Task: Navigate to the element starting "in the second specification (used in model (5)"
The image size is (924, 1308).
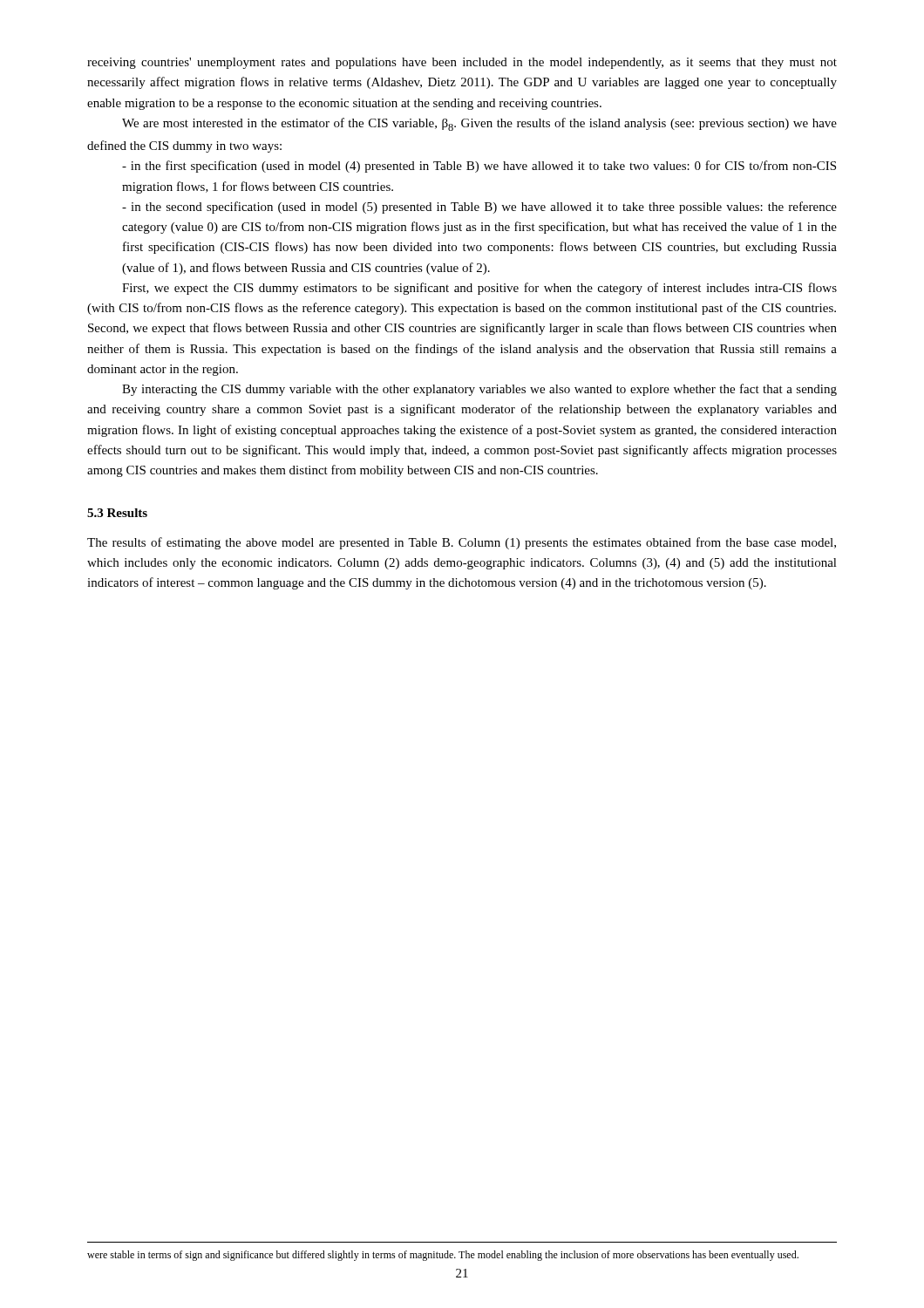Action: click(479, 238)
